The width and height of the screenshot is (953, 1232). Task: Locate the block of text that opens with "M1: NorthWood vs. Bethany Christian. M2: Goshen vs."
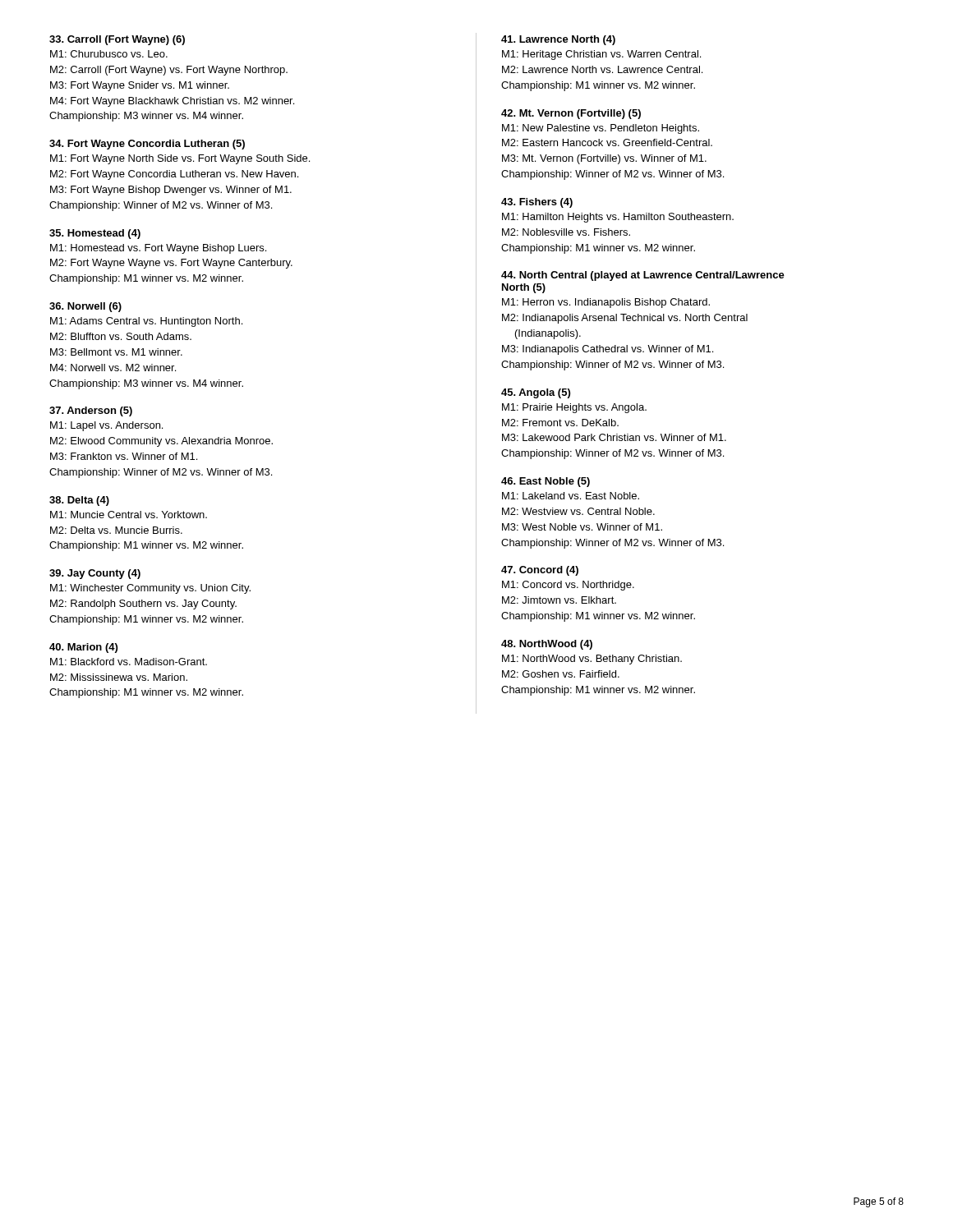pyautogui.click(x=592, y=660)
